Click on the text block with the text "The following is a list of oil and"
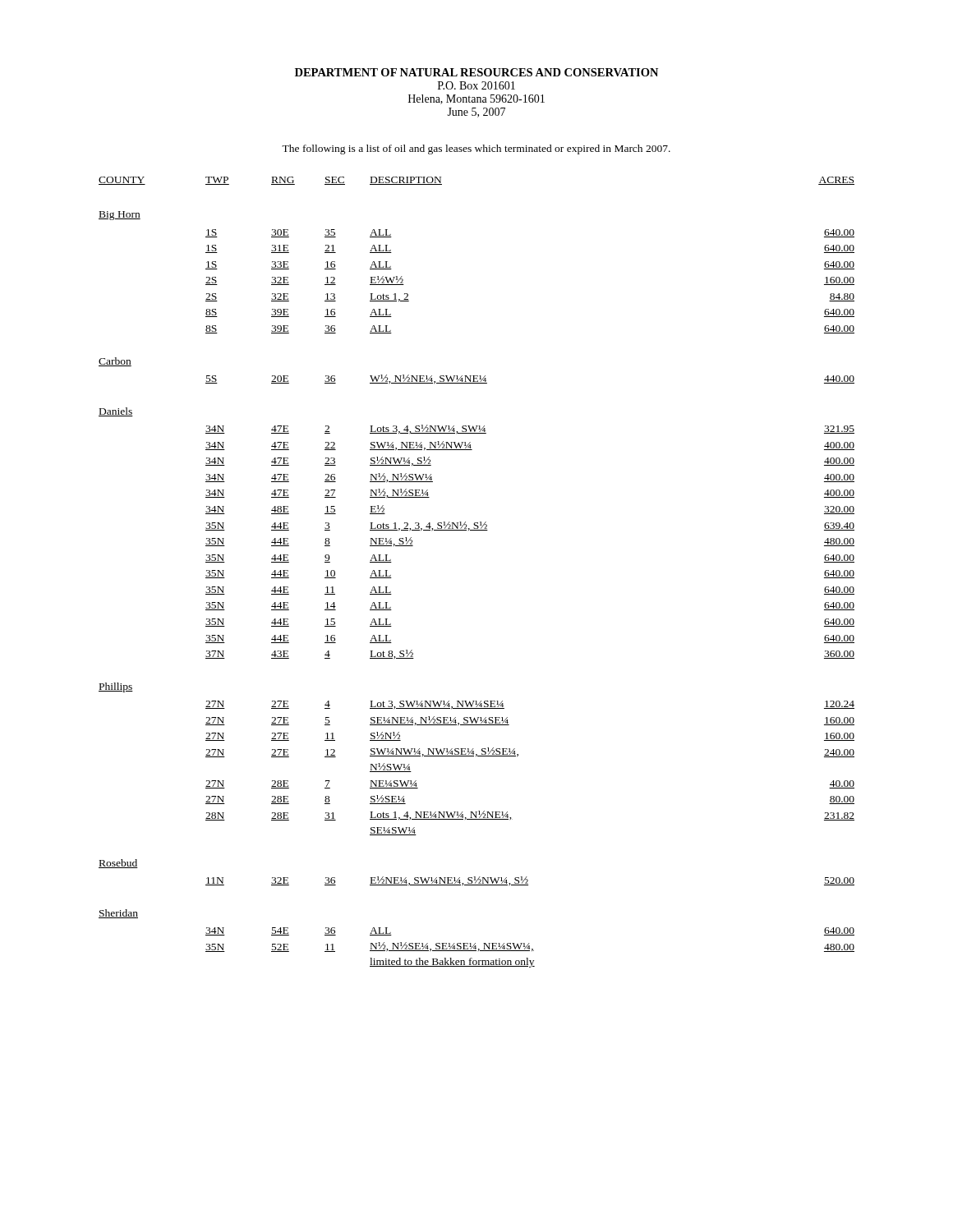The height and width of the screenshot is (1232, 953). (x=476, y=148)
